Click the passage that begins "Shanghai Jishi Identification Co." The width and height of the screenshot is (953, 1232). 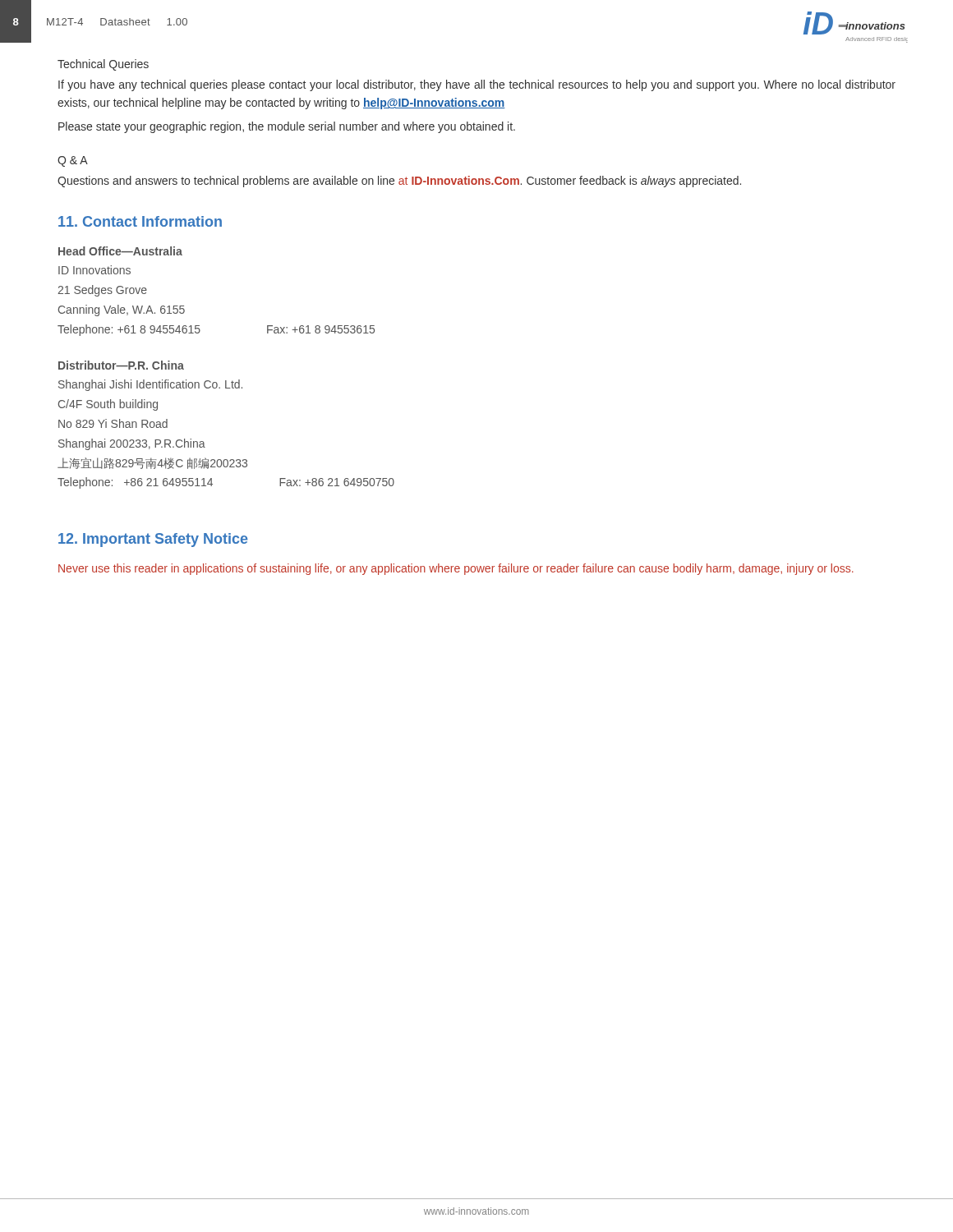tap(151, 385)
